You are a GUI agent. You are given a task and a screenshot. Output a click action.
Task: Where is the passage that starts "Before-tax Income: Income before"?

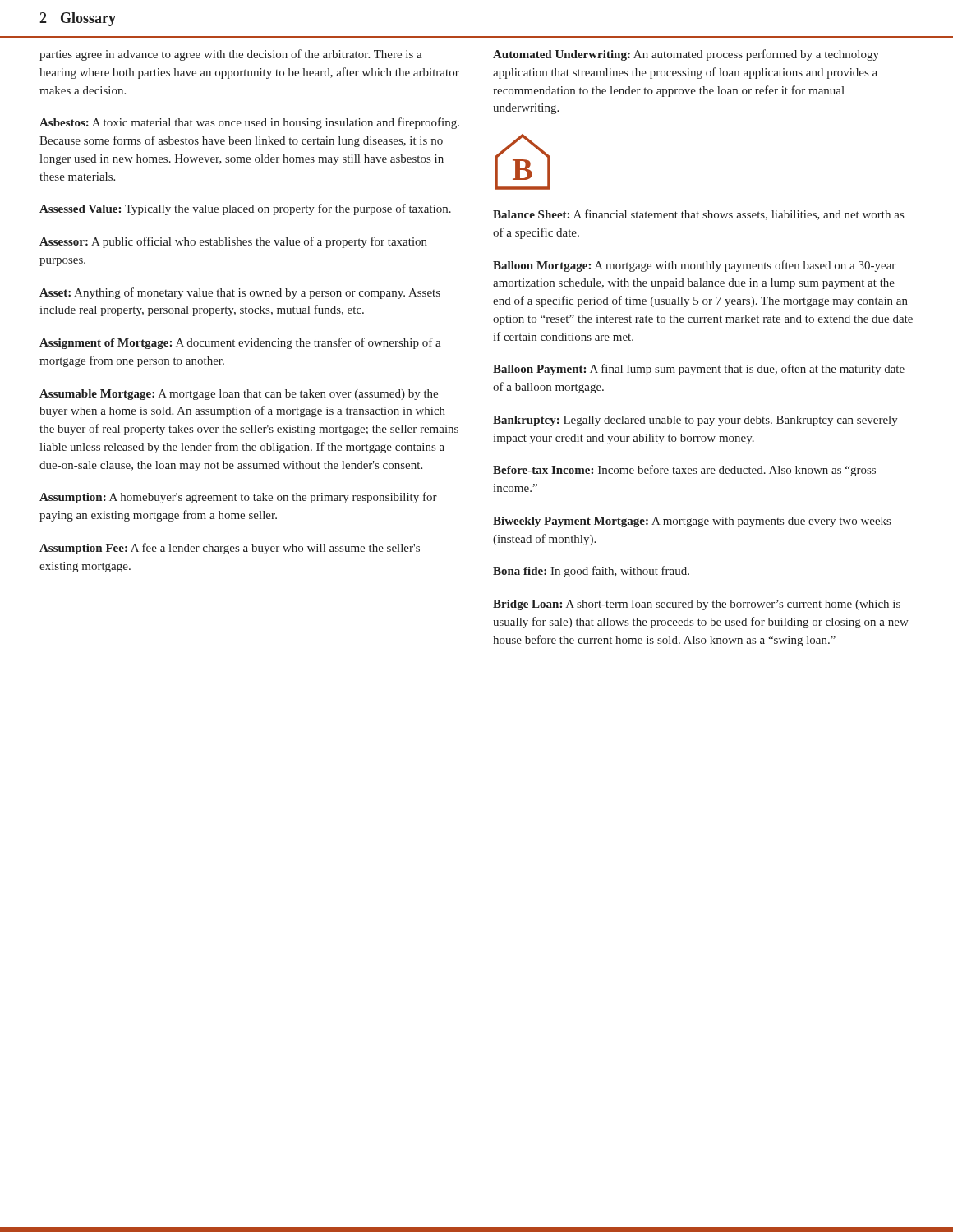[x=685, y=479]
